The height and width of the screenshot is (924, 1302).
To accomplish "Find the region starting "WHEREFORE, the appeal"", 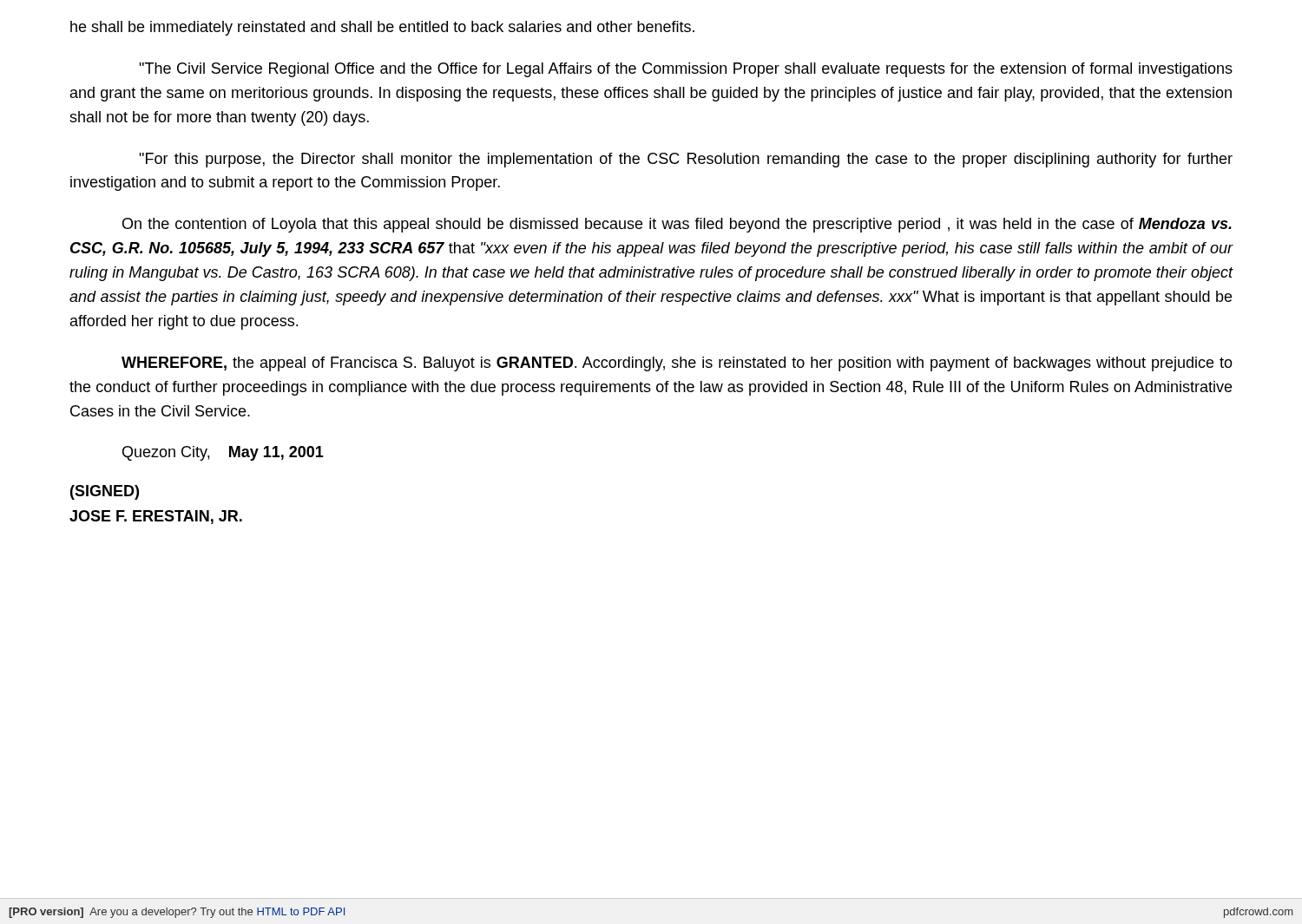I will [x=651, y=387].
